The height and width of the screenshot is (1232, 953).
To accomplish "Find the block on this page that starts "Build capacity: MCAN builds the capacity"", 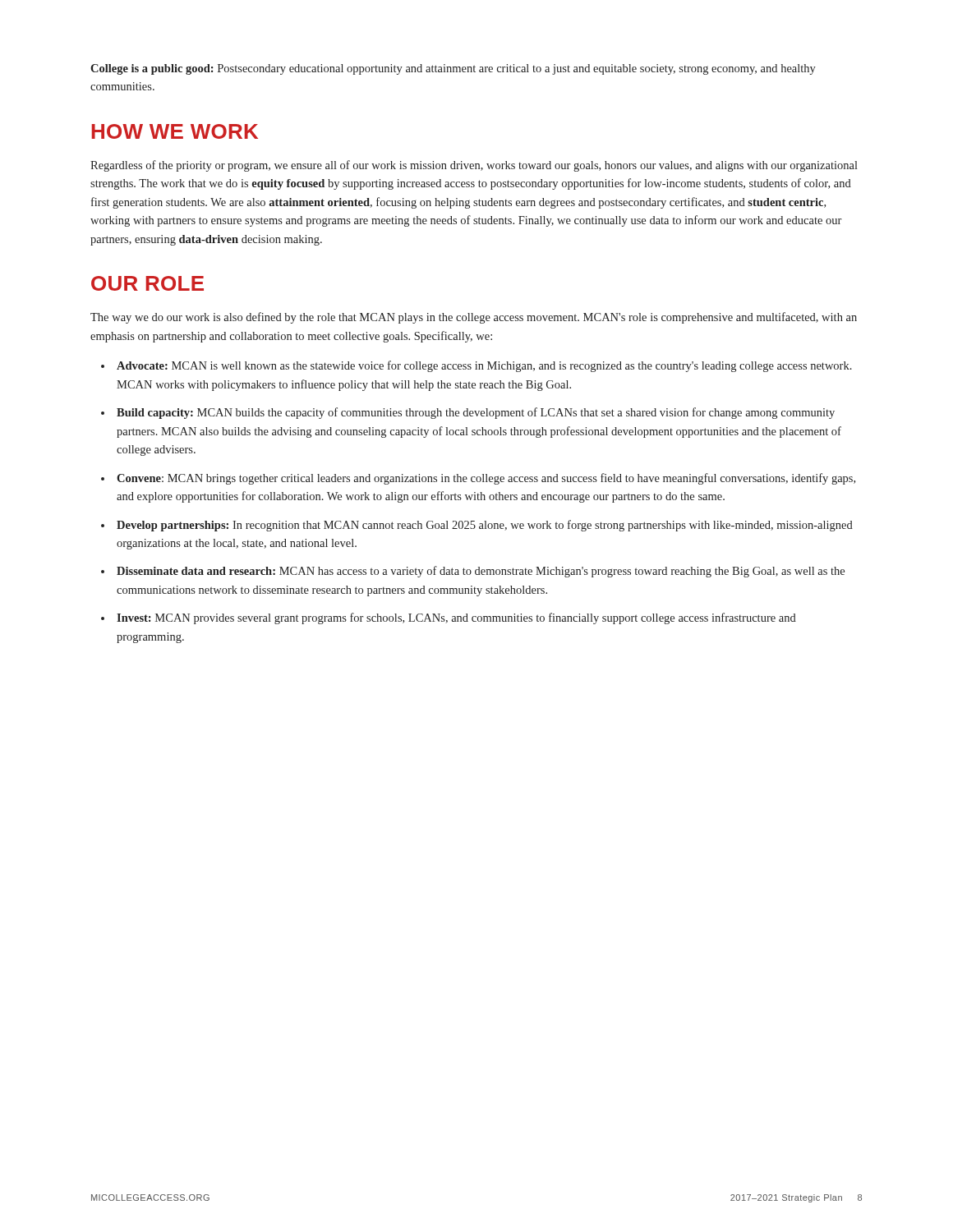I will click(479, 431).
